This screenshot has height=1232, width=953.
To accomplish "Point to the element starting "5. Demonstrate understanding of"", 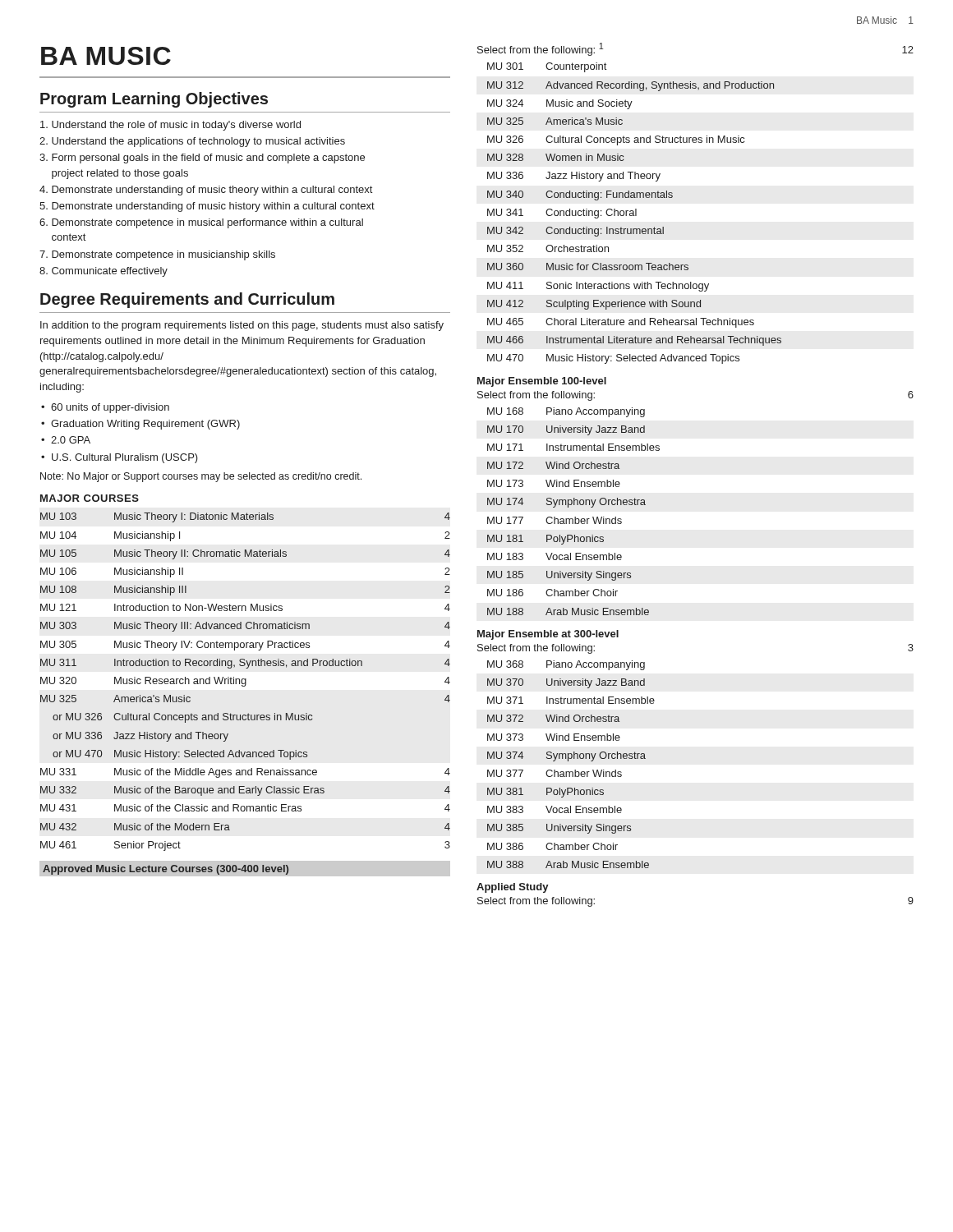I will tap(207, 206).
